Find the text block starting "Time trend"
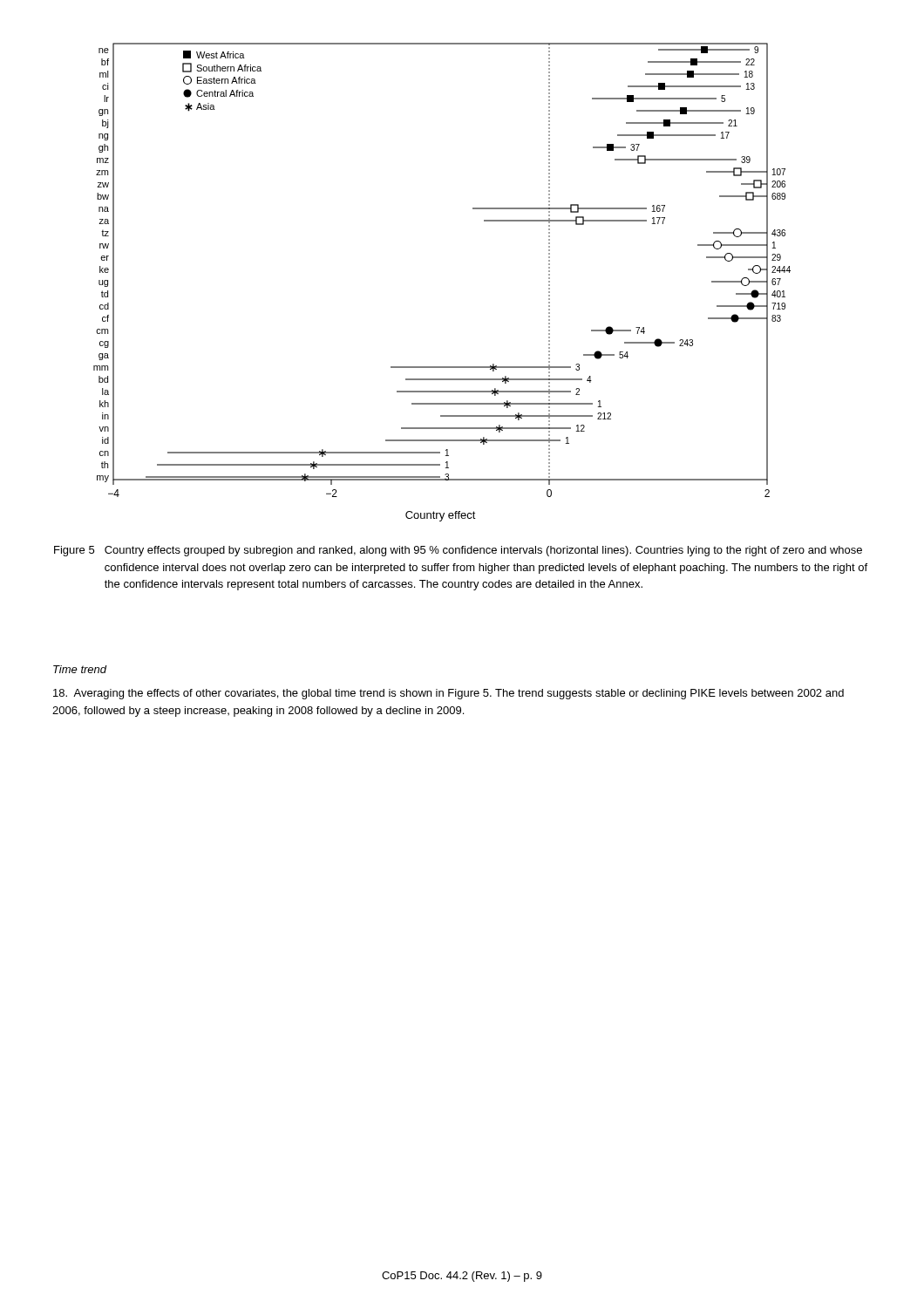This screenshot has height=1308, width=924. tap(79, 669)
